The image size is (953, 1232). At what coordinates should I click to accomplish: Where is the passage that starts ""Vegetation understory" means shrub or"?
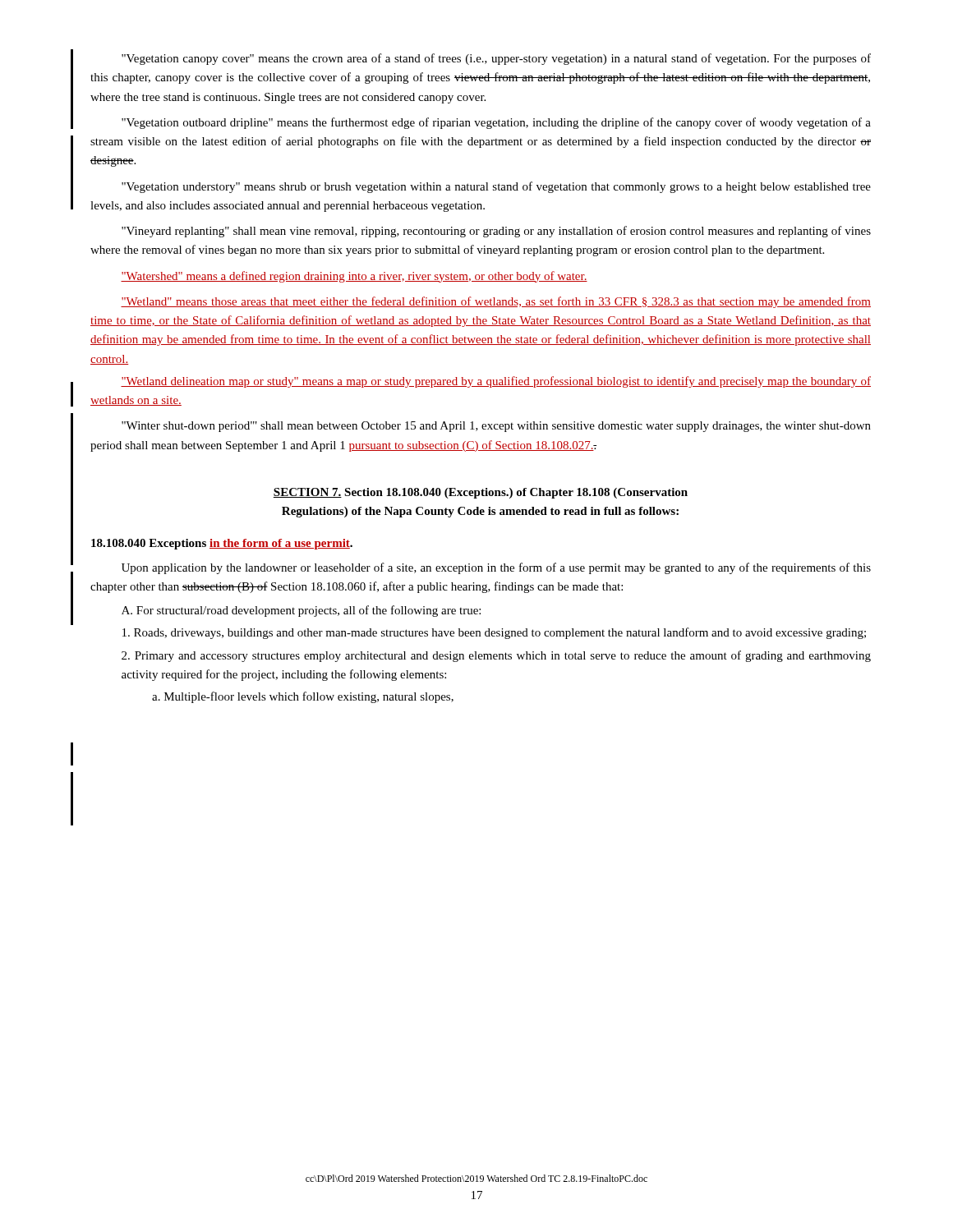pos(481,196)
